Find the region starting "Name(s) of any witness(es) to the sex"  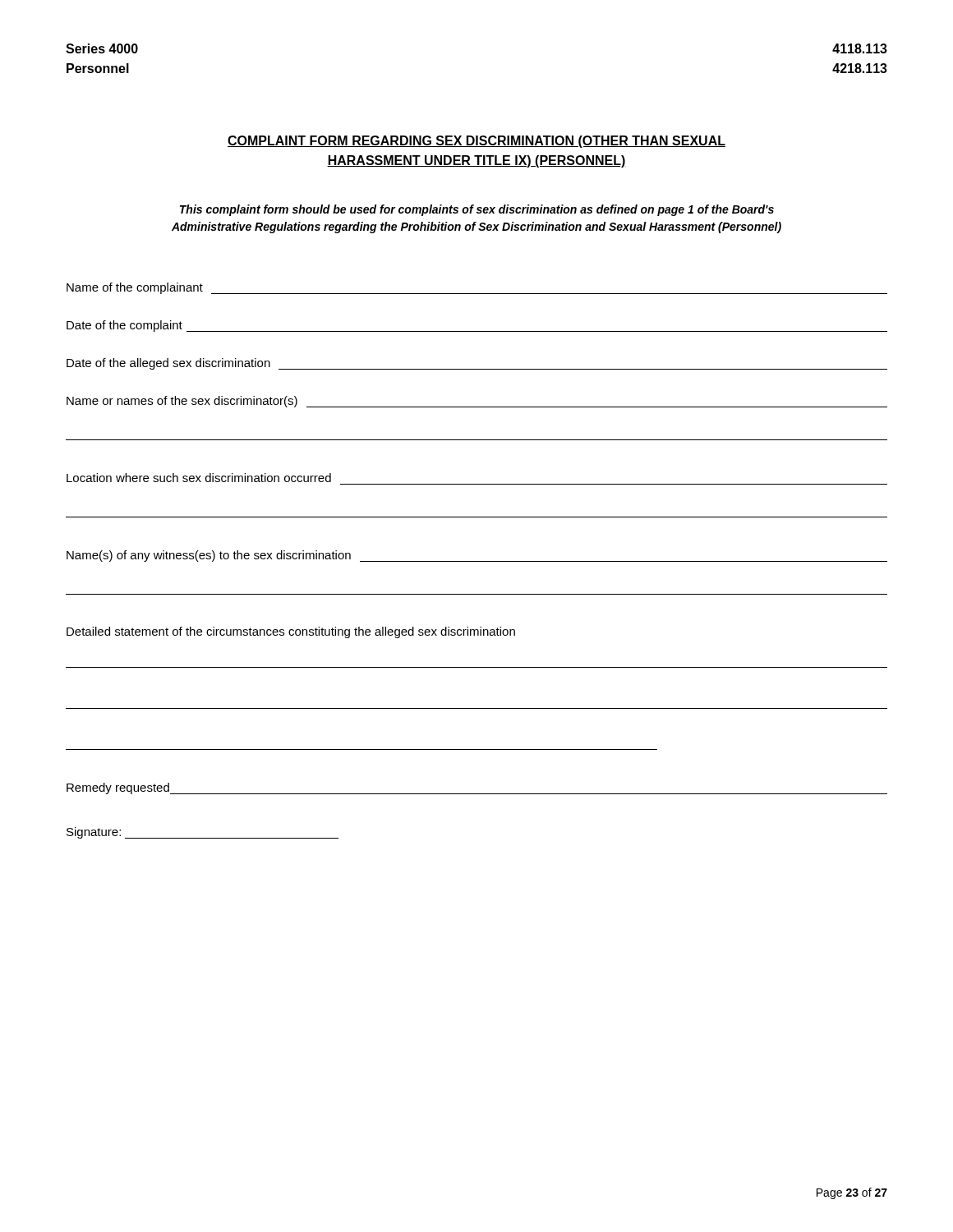pyautogui.click(x=476, y=554)
